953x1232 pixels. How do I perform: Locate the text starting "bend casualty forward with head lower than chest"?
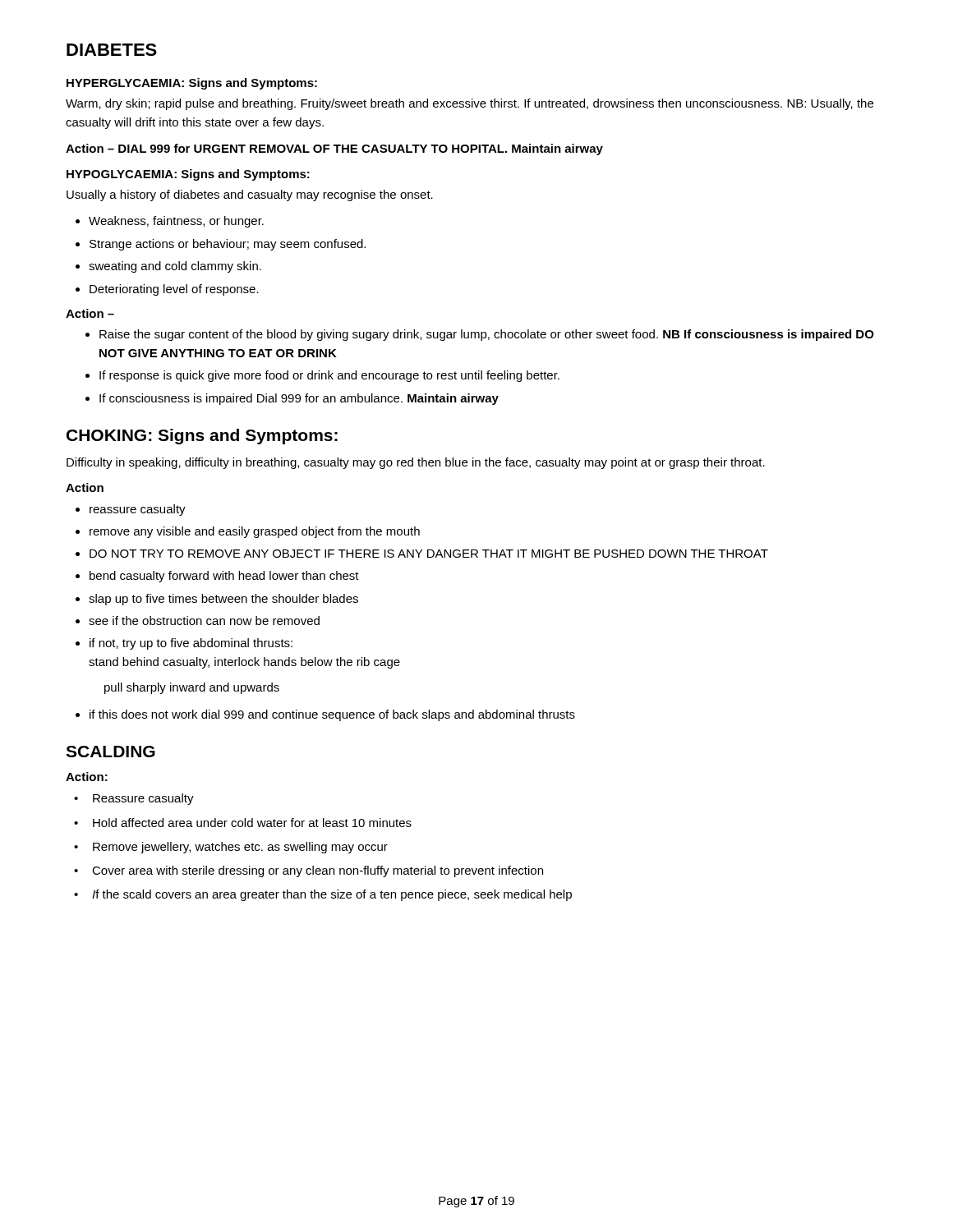pos(224,577)
